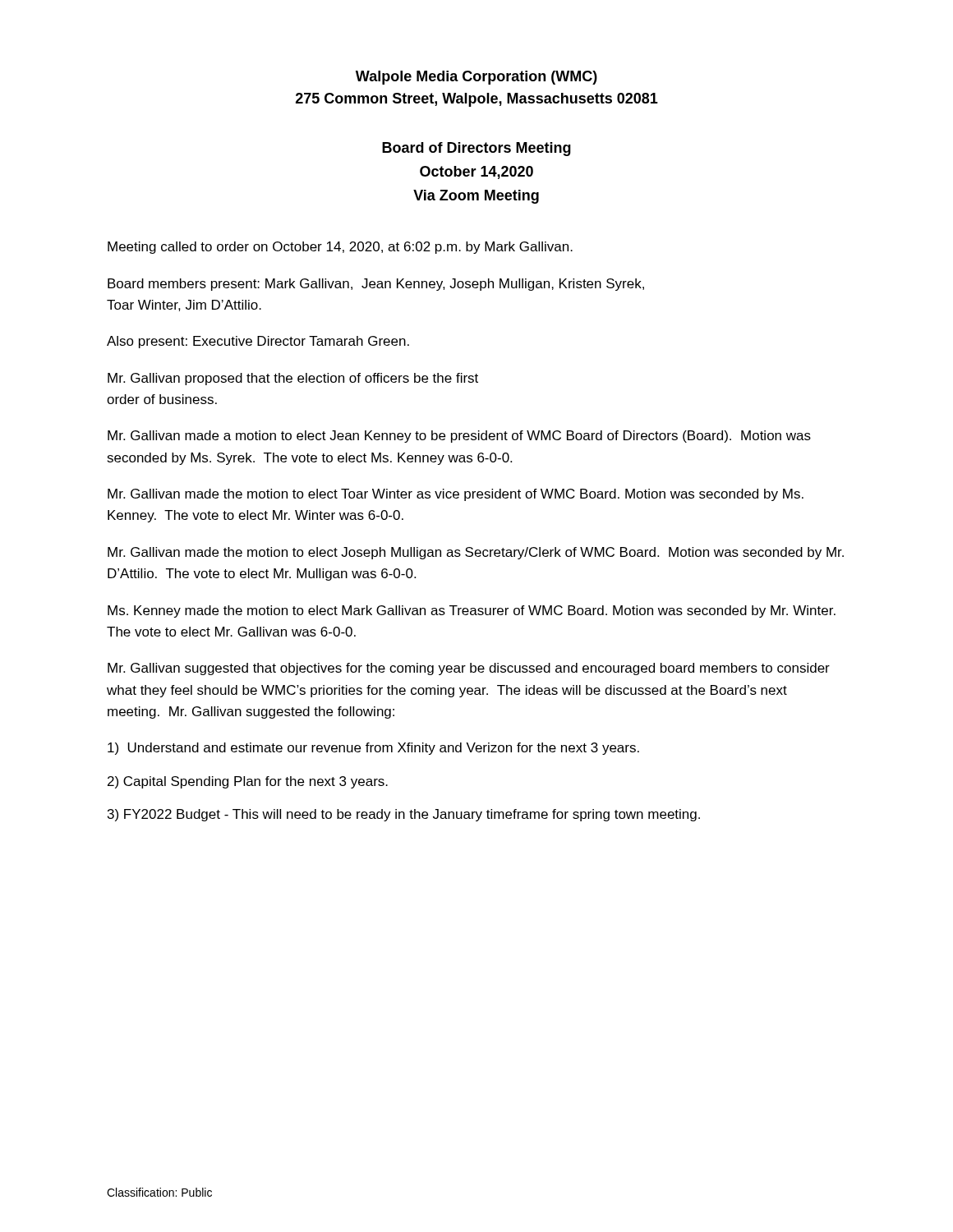This screenshot has width=953, height=1232.
Task: Find the text block starting "Mr. Gallivan made a motion to"
Action: (x=459, y=447)
